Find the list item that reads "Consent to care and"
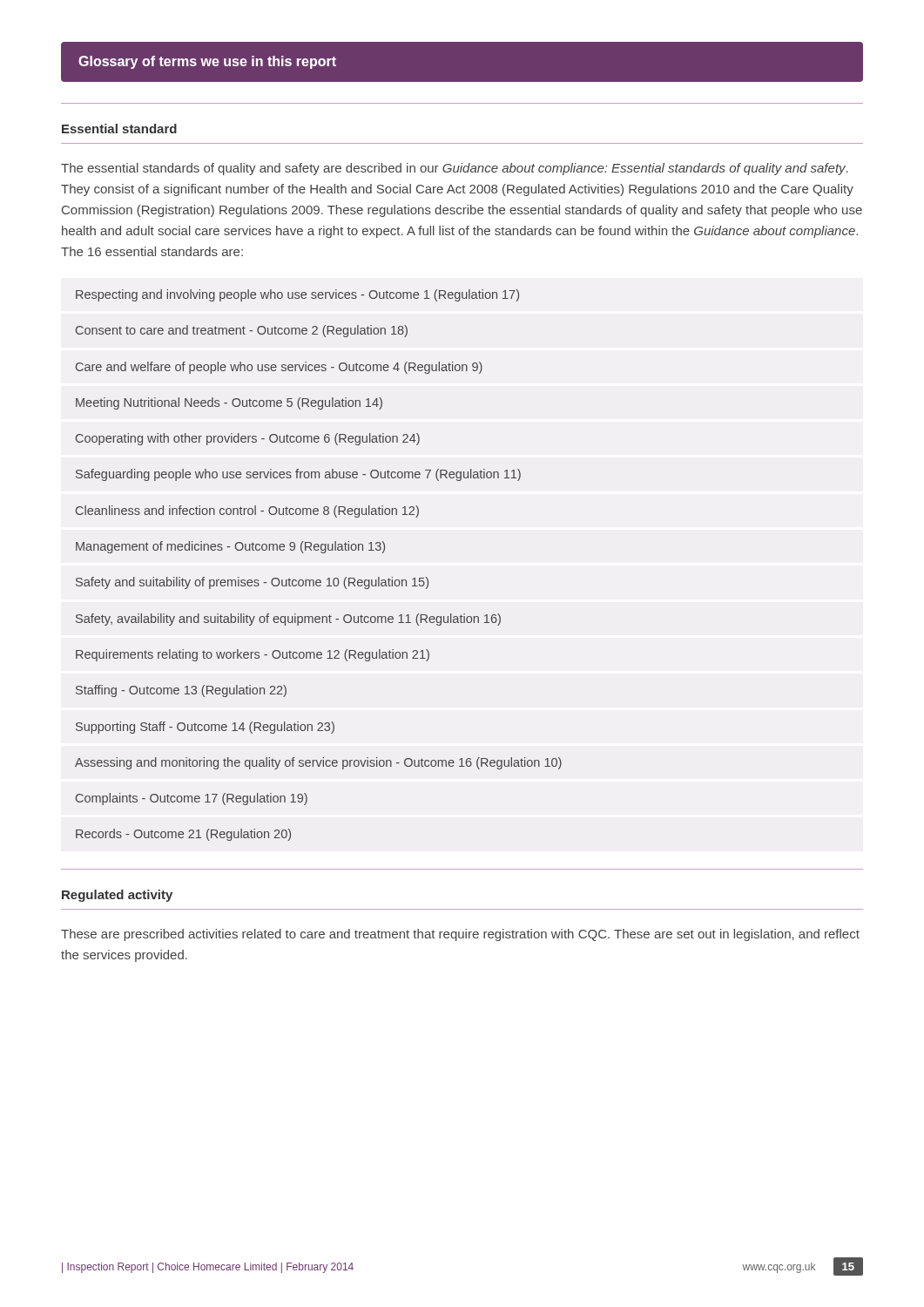The width and height of the screenshot is (924, 1307). coord(242,330)
